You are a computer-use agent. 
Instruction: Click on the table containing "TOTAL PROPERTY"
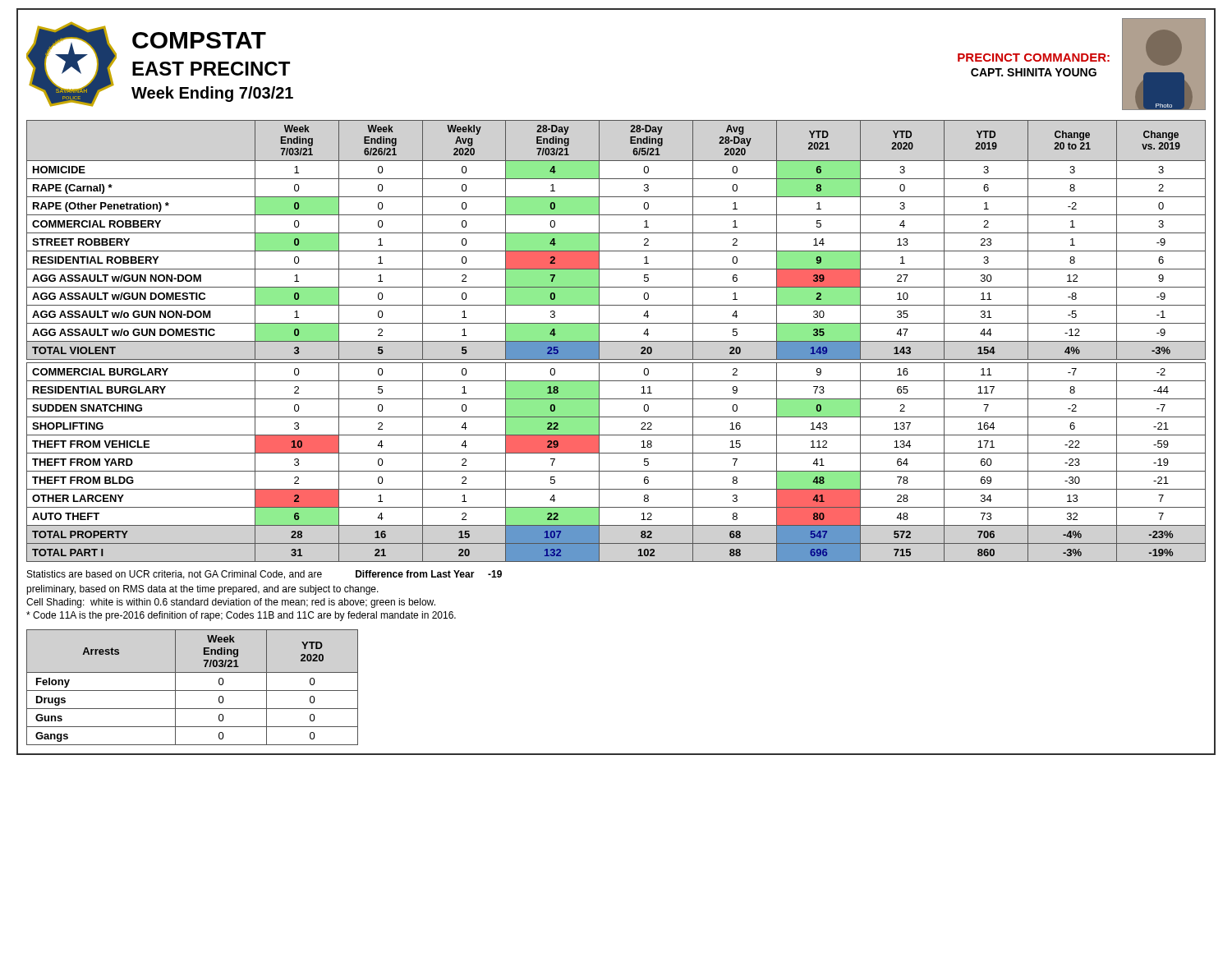tap(616, 341)
